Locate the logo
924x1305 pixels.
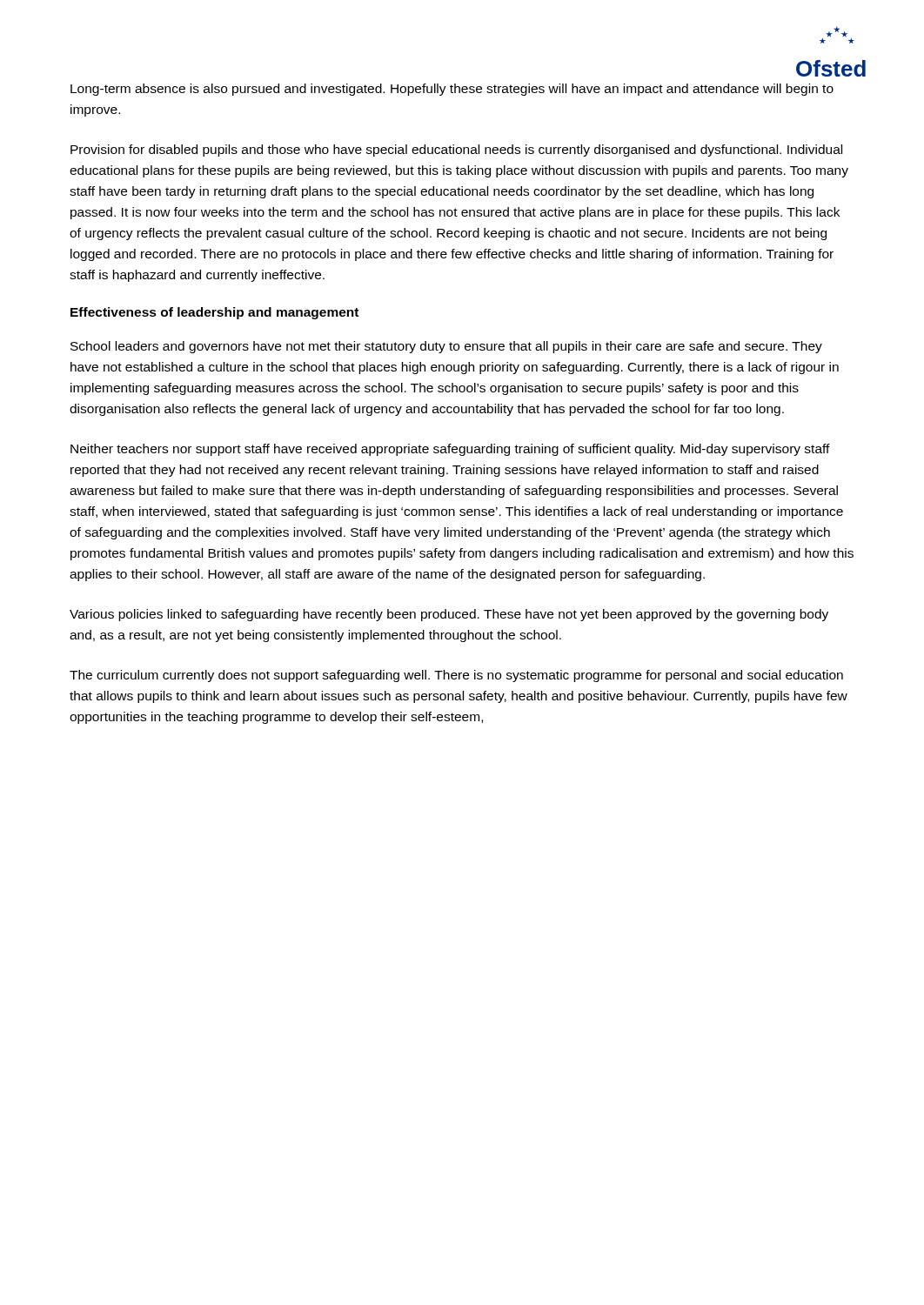[x=839, y=56]
